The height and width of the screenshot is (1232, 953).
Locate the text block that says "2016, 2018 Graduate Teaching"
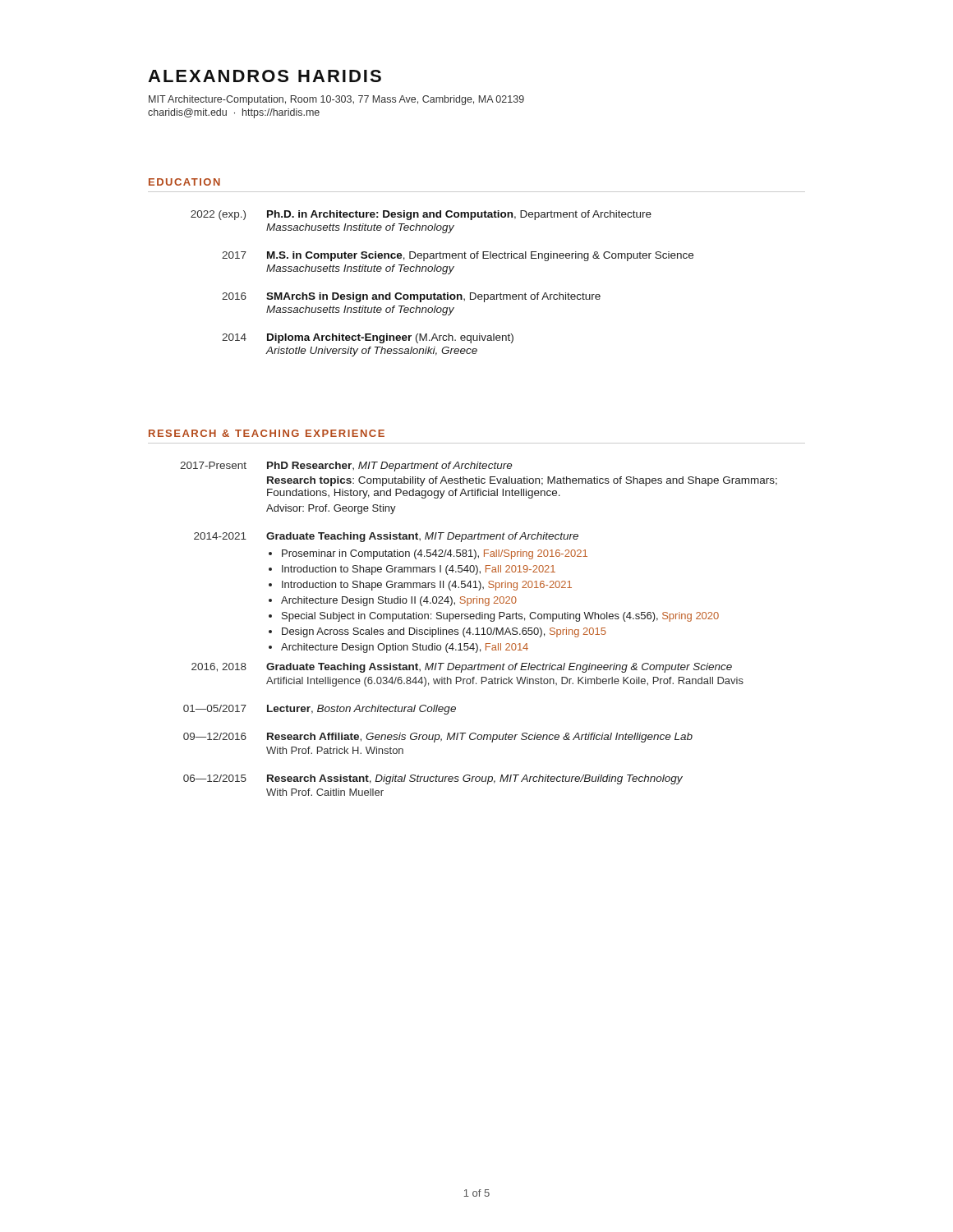(x=476, y=673)
